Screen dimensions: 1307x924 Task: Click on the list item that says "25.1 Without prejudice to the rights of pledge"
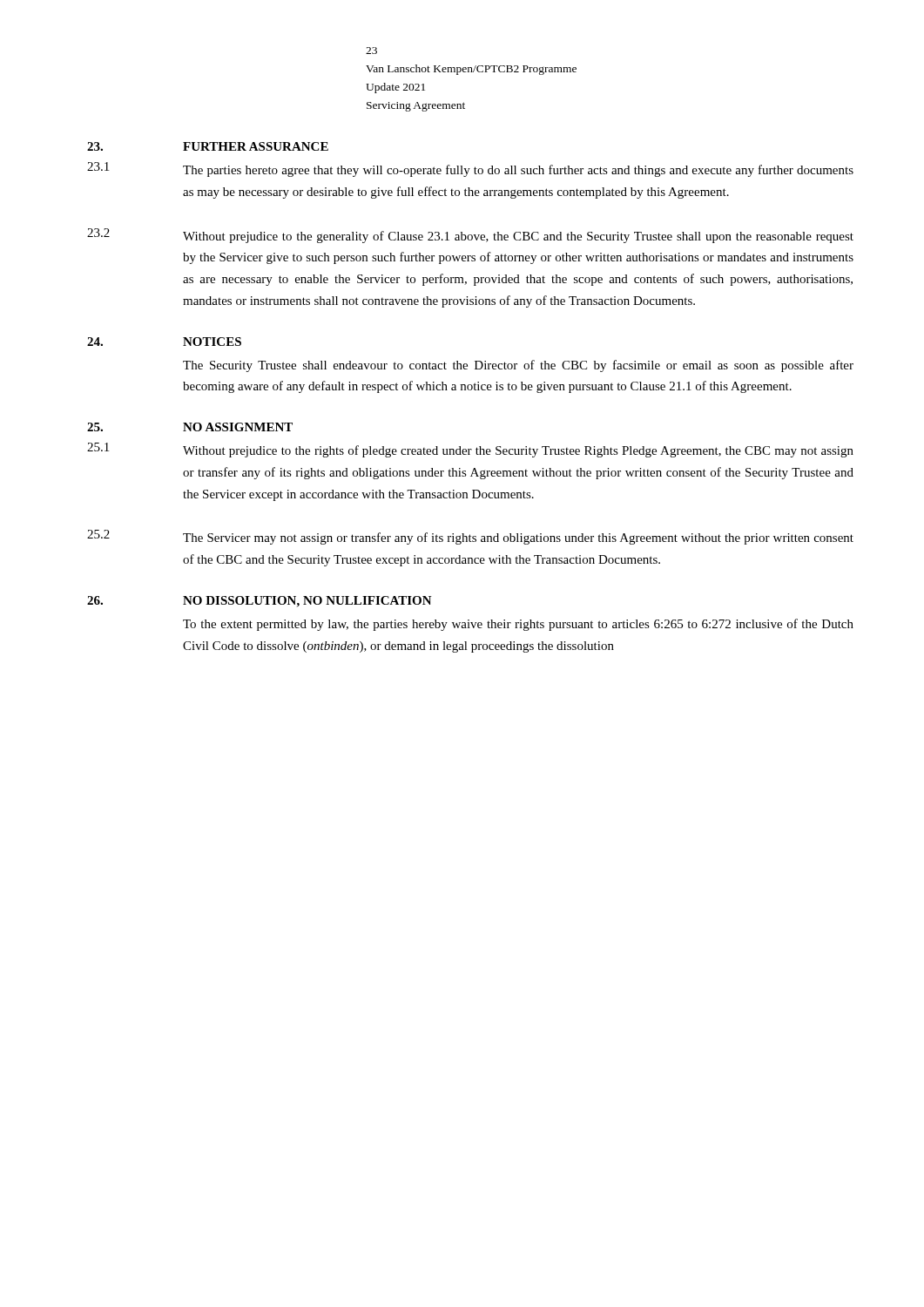[470, 472]
